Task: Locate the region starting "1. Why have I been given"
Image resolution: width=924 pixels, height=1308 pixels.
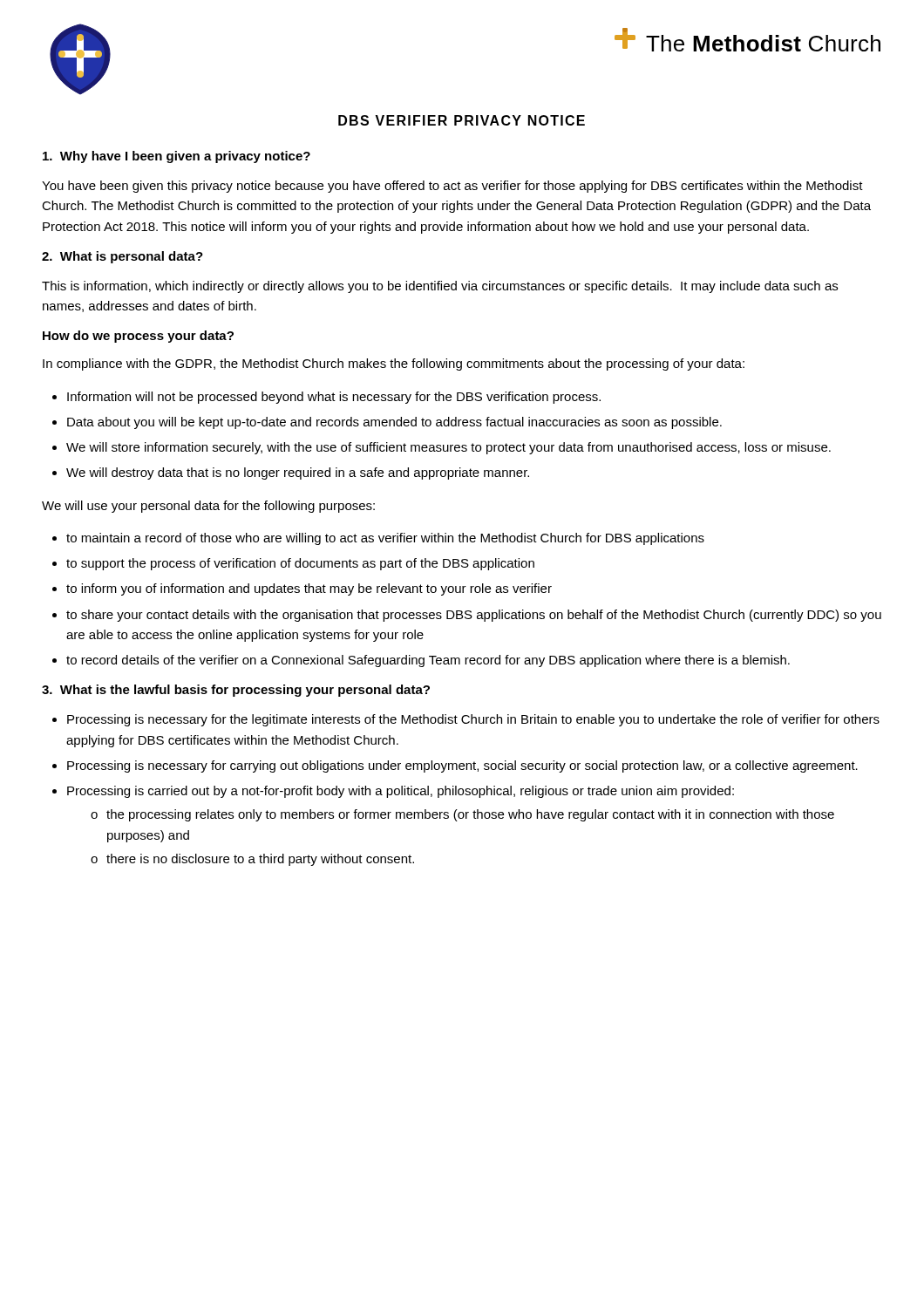Action: (176, 156)
